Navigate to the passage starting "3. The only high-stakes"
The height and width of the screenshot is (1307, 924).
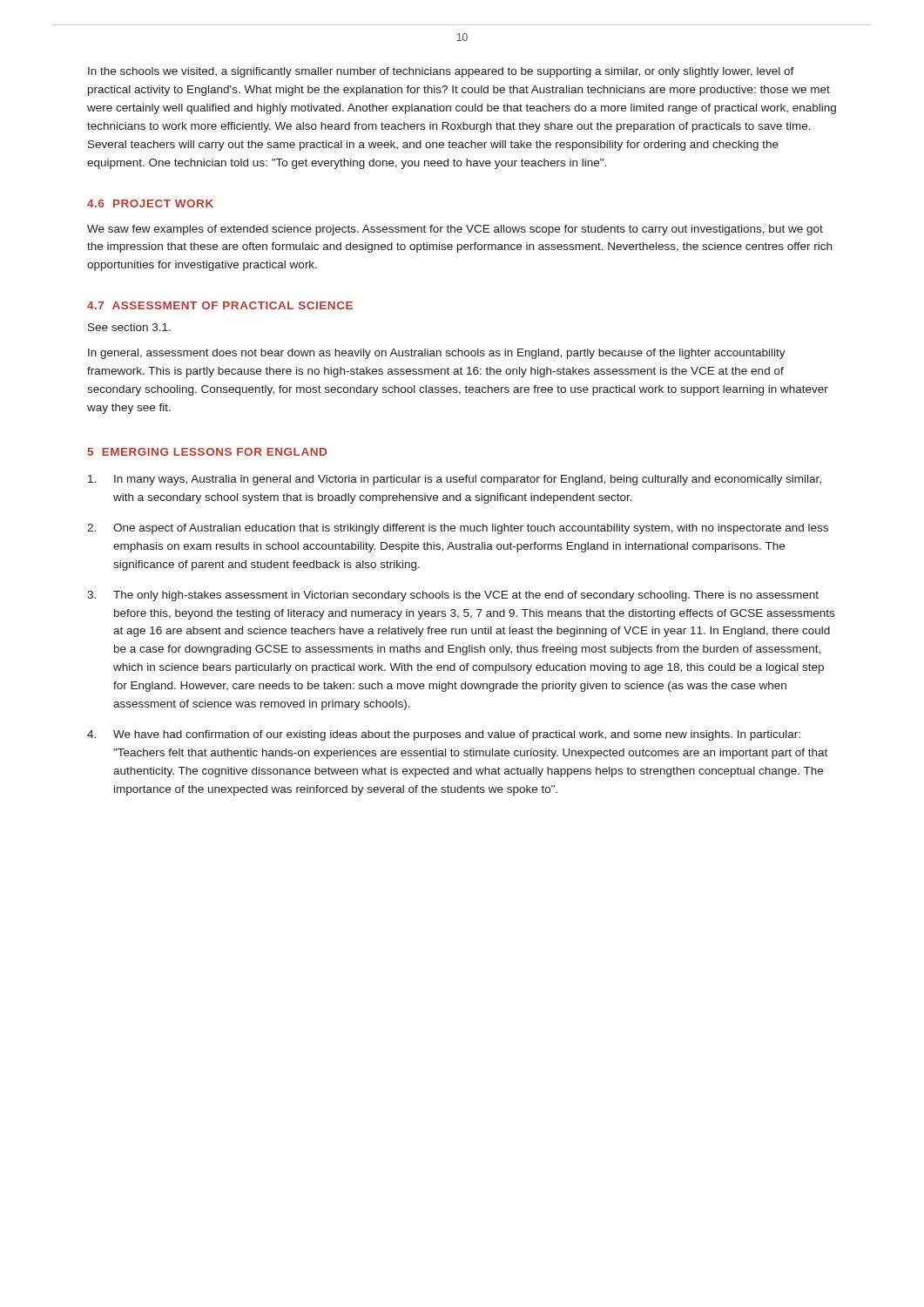462,650
